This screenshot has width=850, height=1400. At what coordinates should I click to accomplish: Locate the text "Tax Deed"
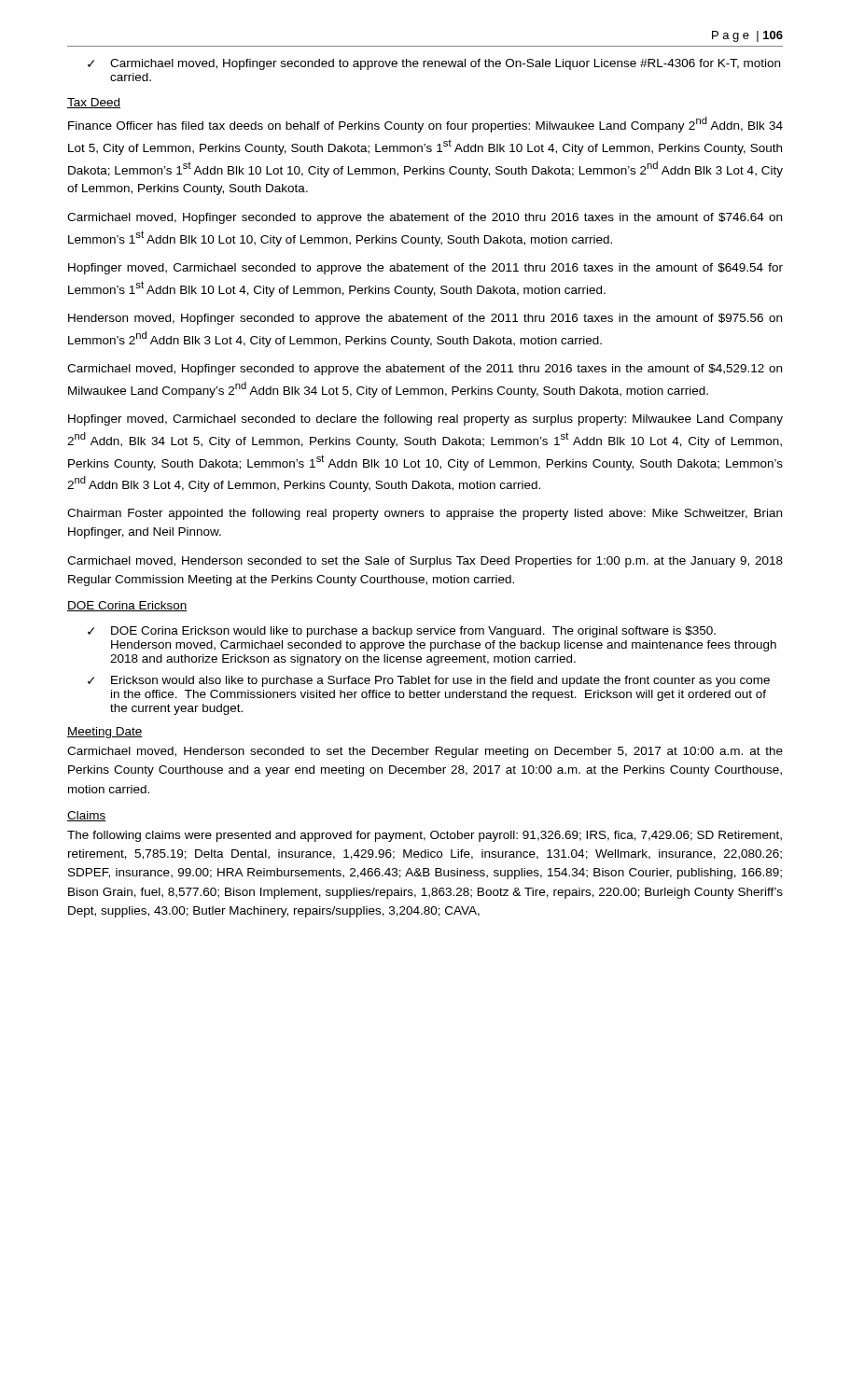coord(94,102)
